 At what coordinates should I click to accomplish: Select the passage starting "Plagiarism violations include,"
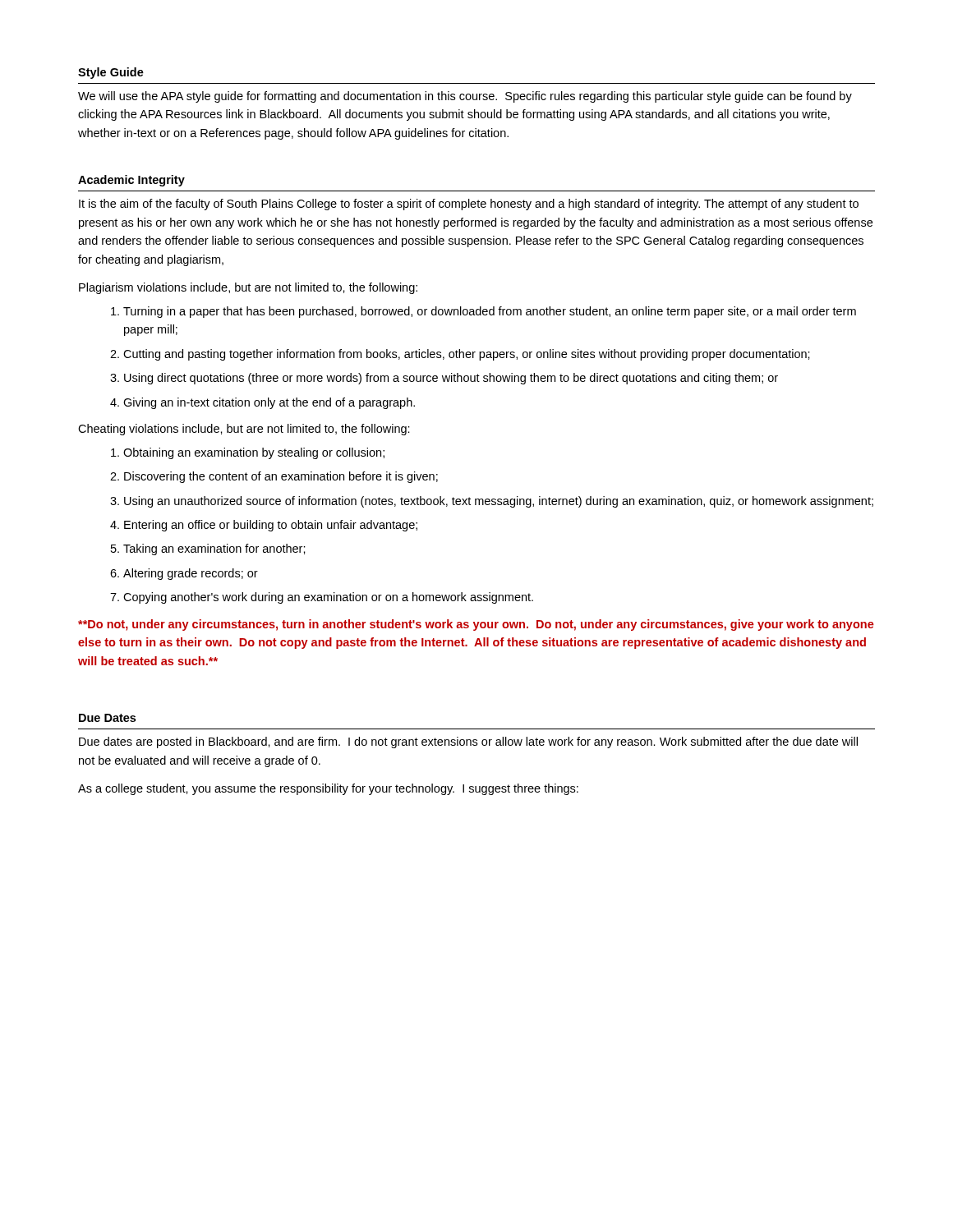[x=248, y=288]
